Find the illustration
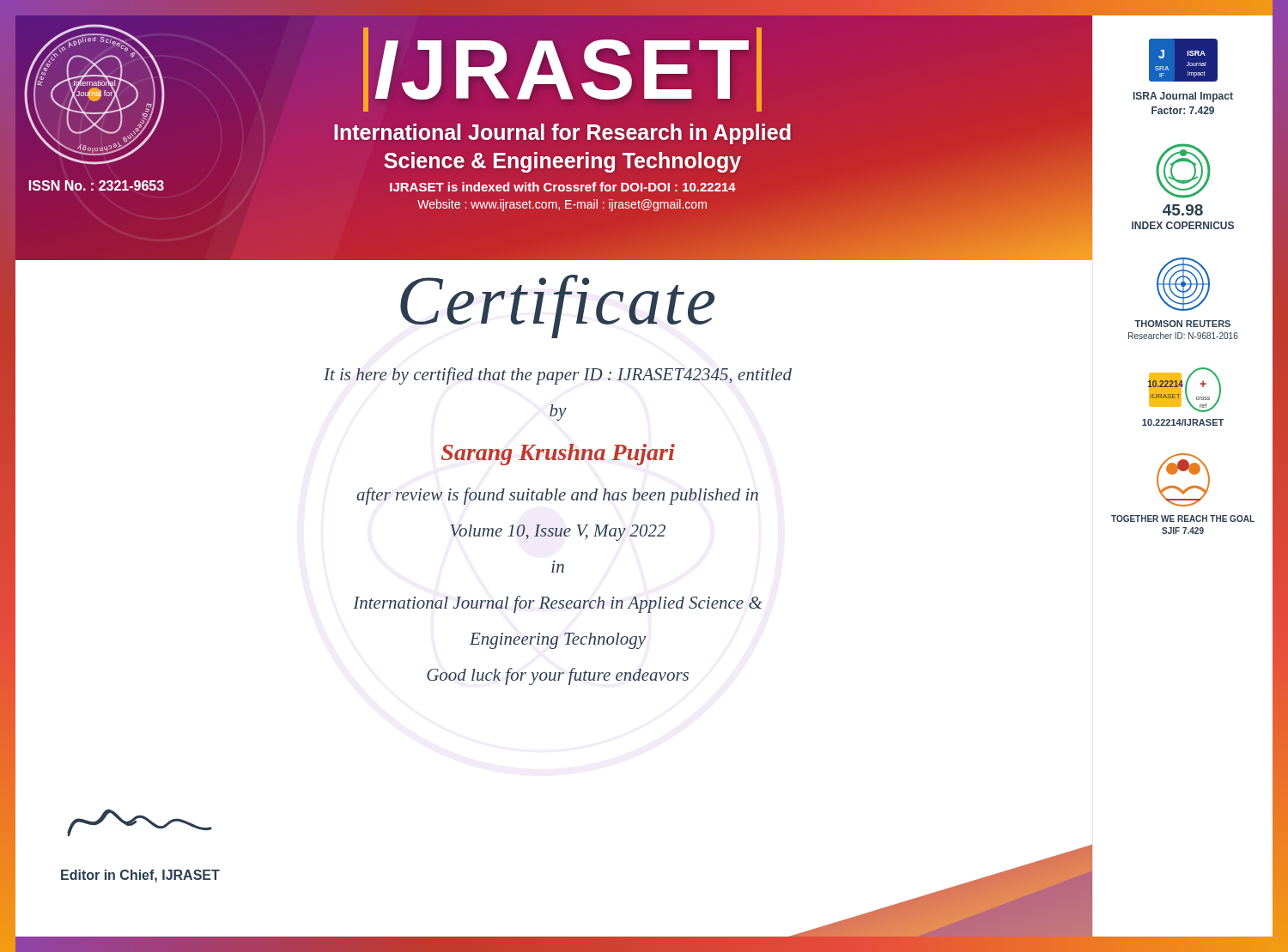This screenshot has height=952, width=1288. pyautogui.click(x=146, y=817)
